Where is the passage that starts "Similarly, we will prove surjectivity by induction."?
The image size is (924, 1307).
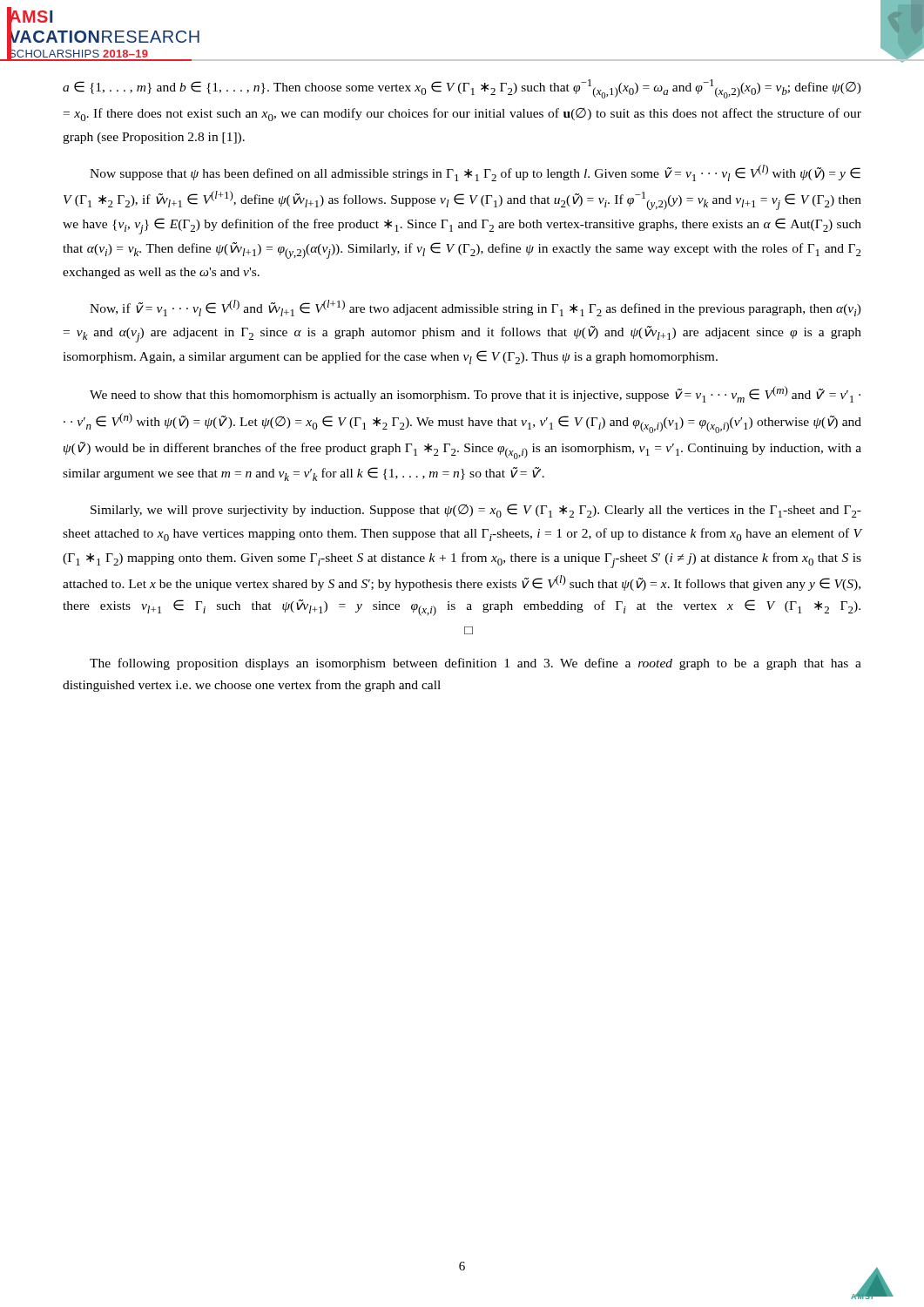(x=462, y=569)
